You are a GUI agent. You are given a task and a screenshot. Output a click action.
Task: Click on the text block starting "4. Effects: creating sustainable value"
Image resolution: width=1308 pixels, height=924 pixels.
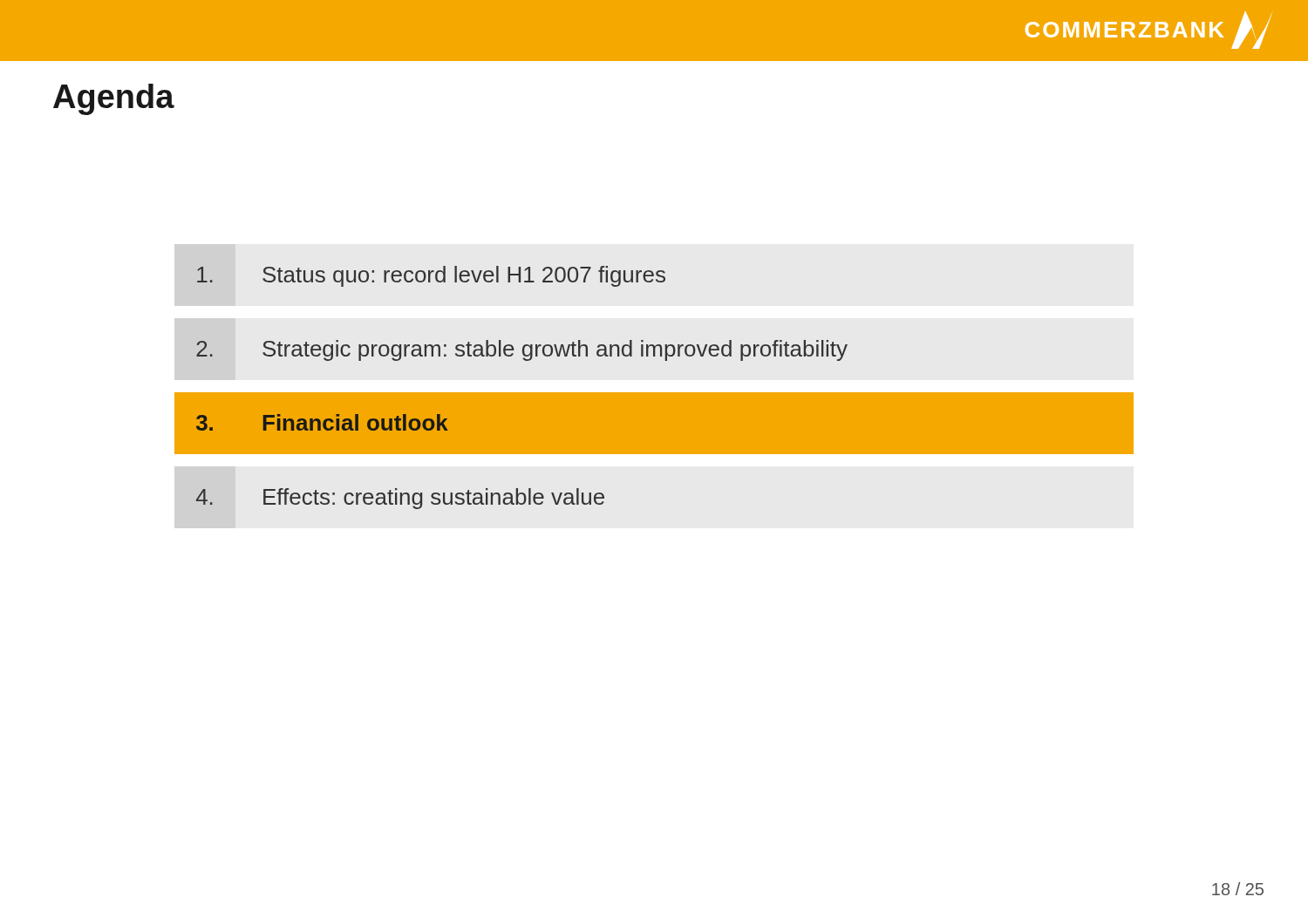click(400, 499)
